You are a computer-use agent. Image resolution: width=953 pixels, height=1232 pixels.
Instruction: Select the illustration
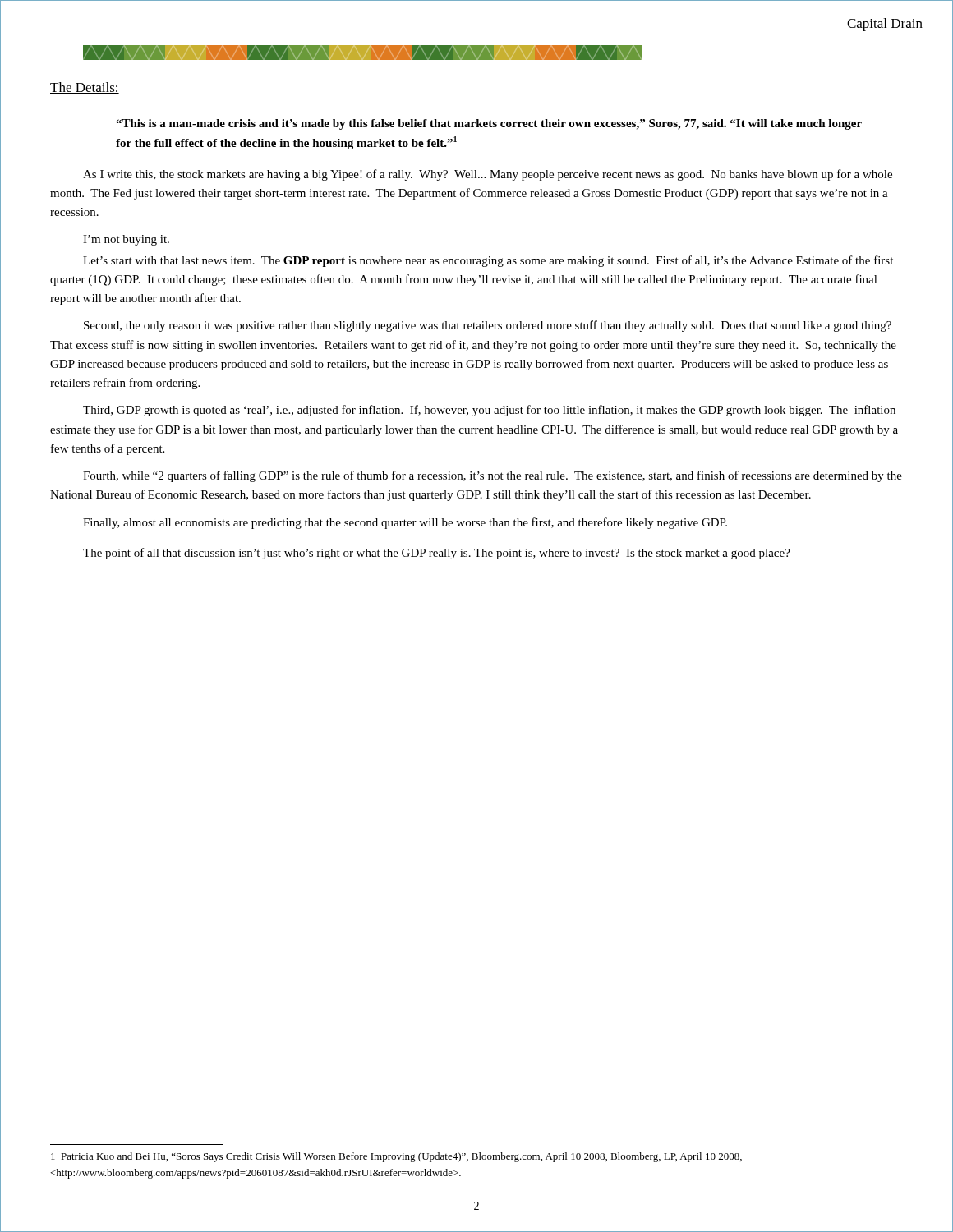362,53
